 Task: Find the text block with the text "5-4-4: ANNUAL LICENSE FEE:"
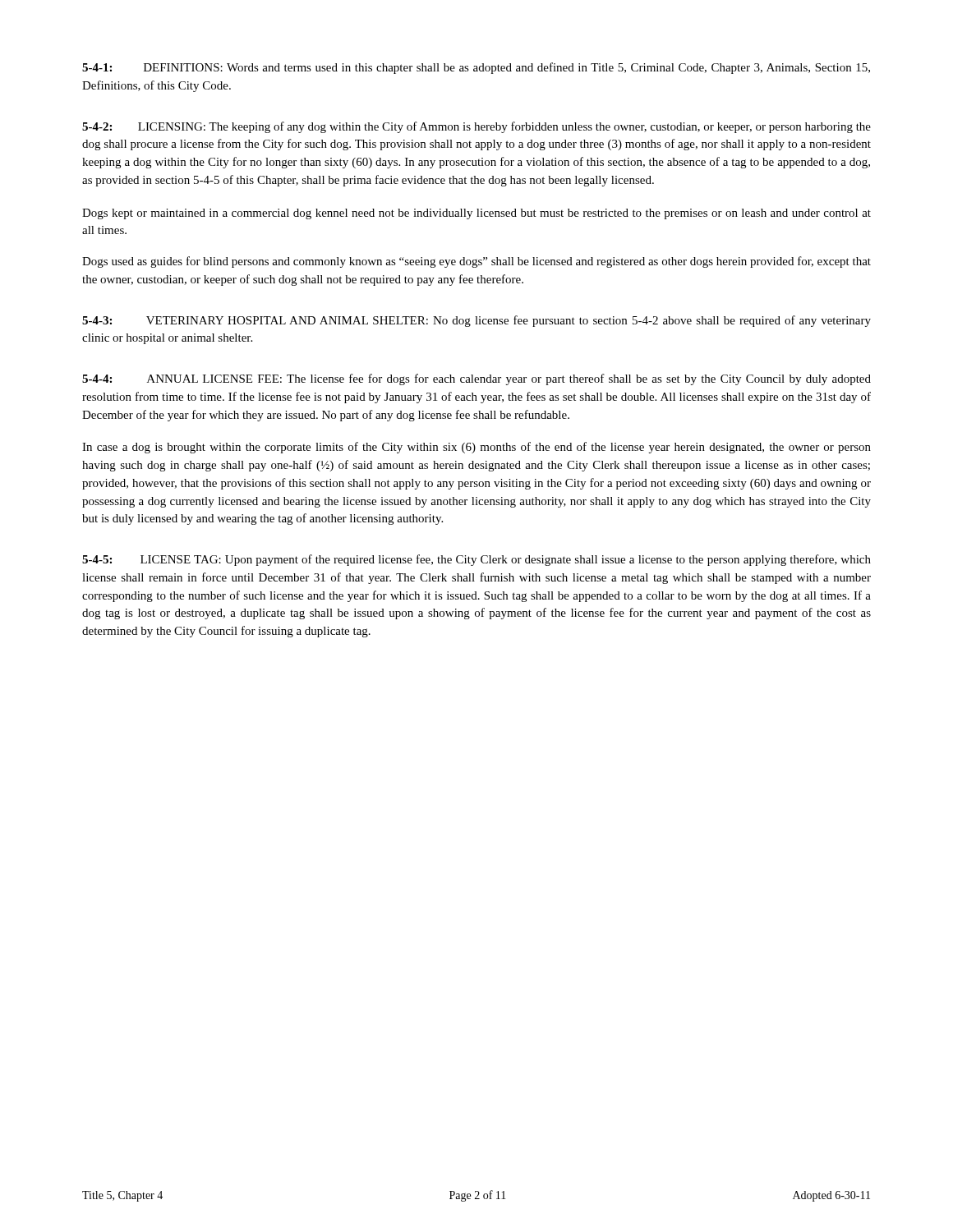coord(476,397)
